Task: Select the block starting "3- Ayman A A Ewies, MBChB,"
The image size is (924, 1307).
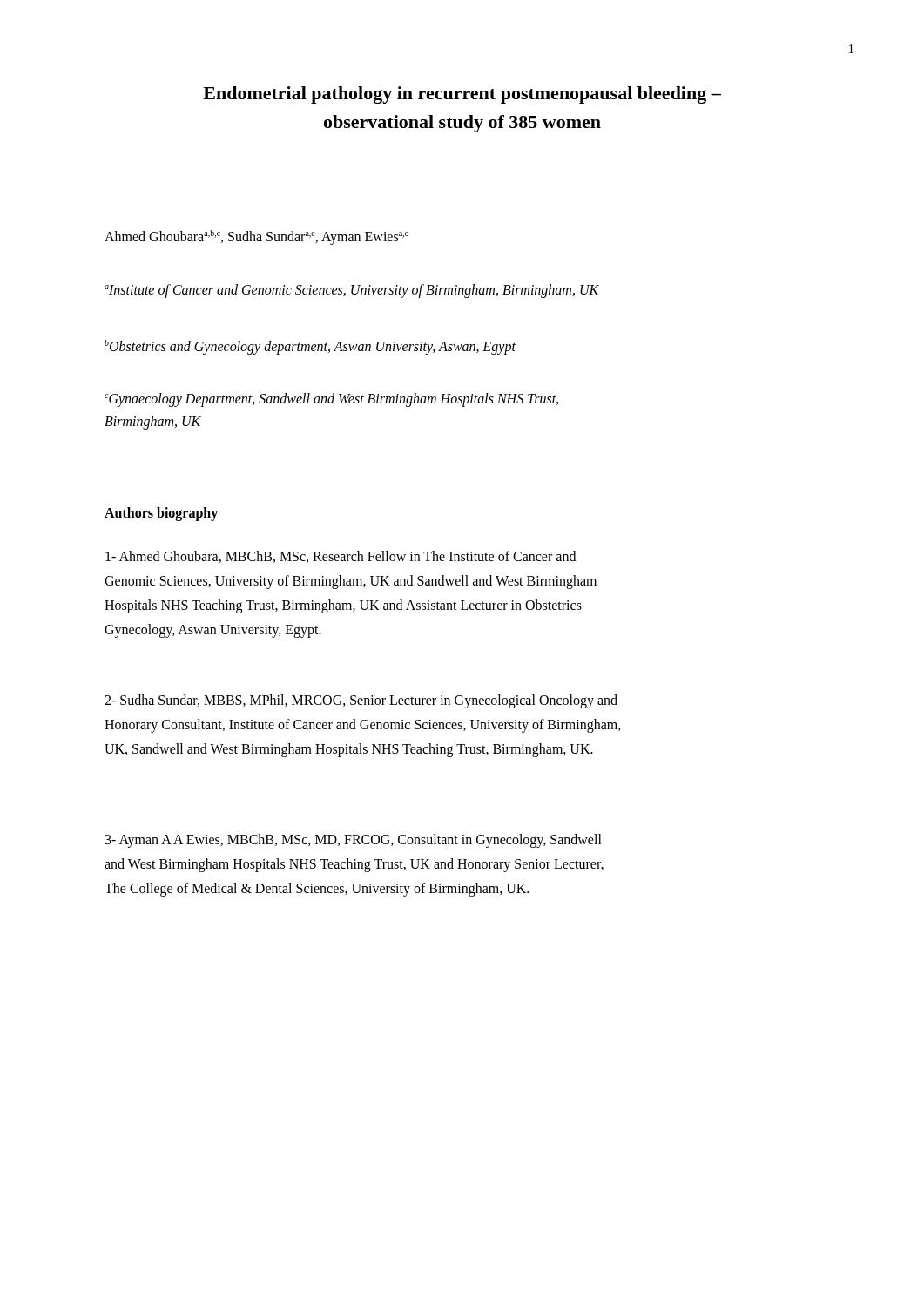Action: coord(354,864)
